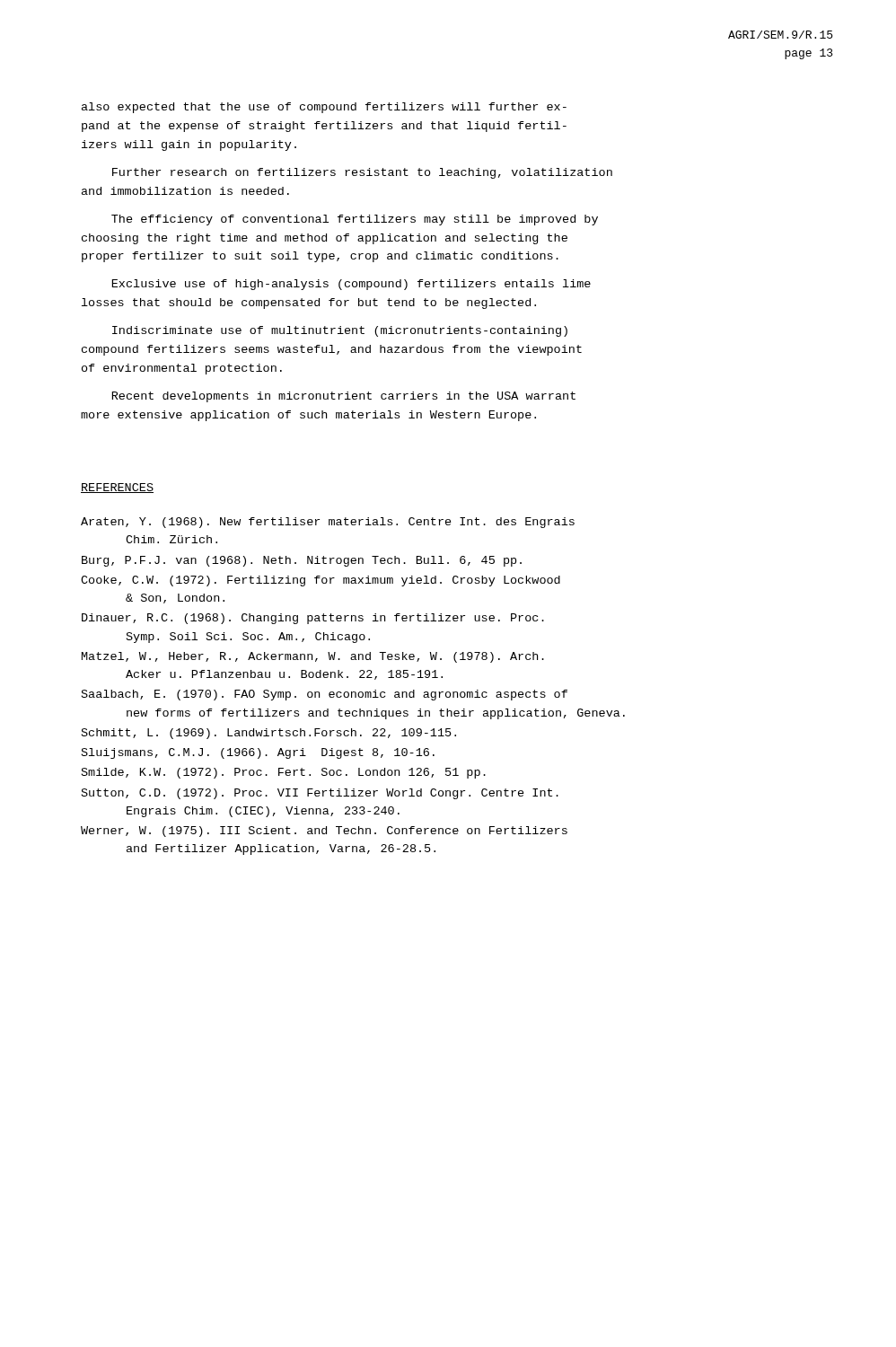
Task: Where is the passage that starts "The efficiency of conventional fertilizers may"?
Action: (452, 239)
